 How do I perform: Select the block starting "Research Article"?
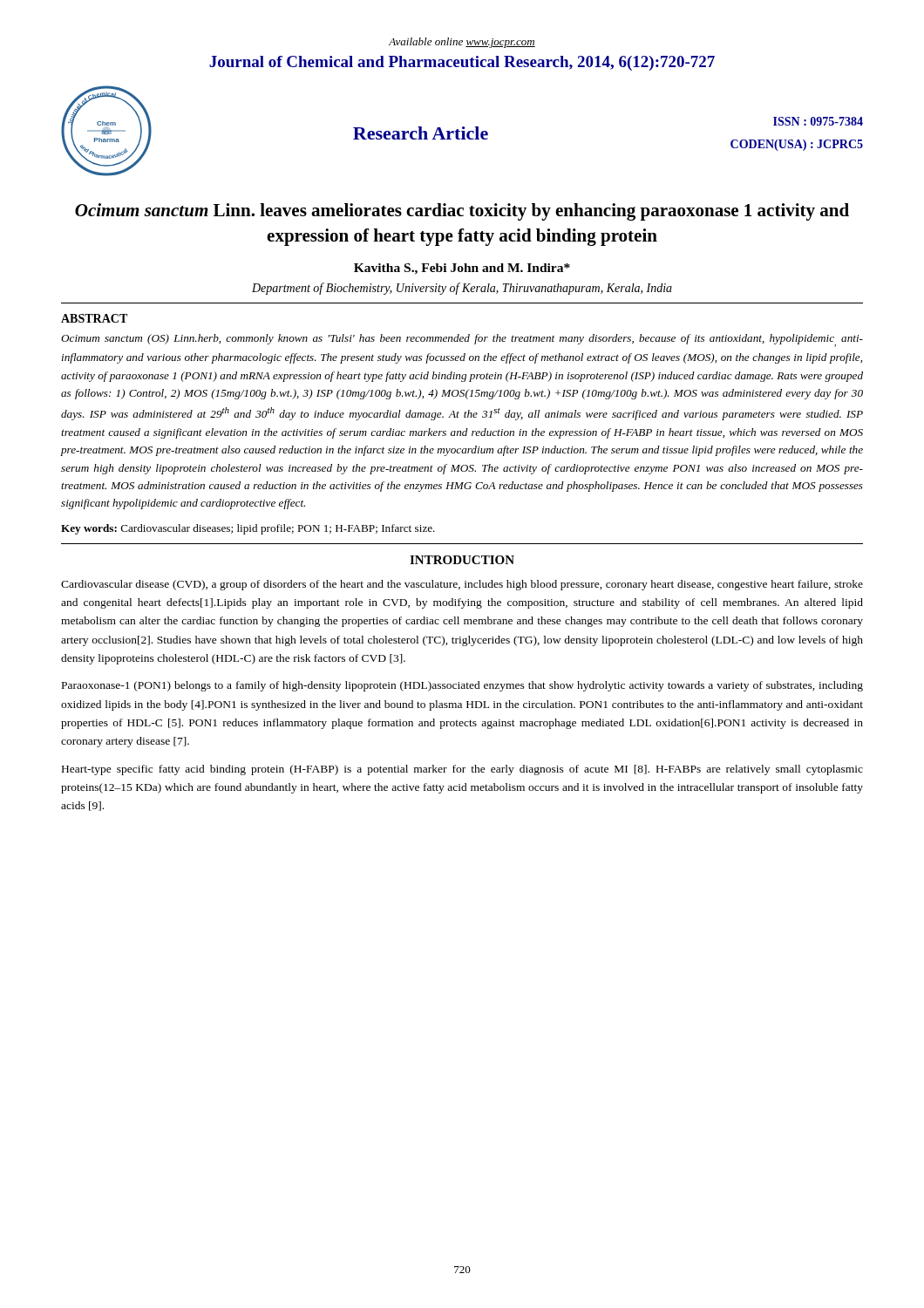[x=421, y=133]
